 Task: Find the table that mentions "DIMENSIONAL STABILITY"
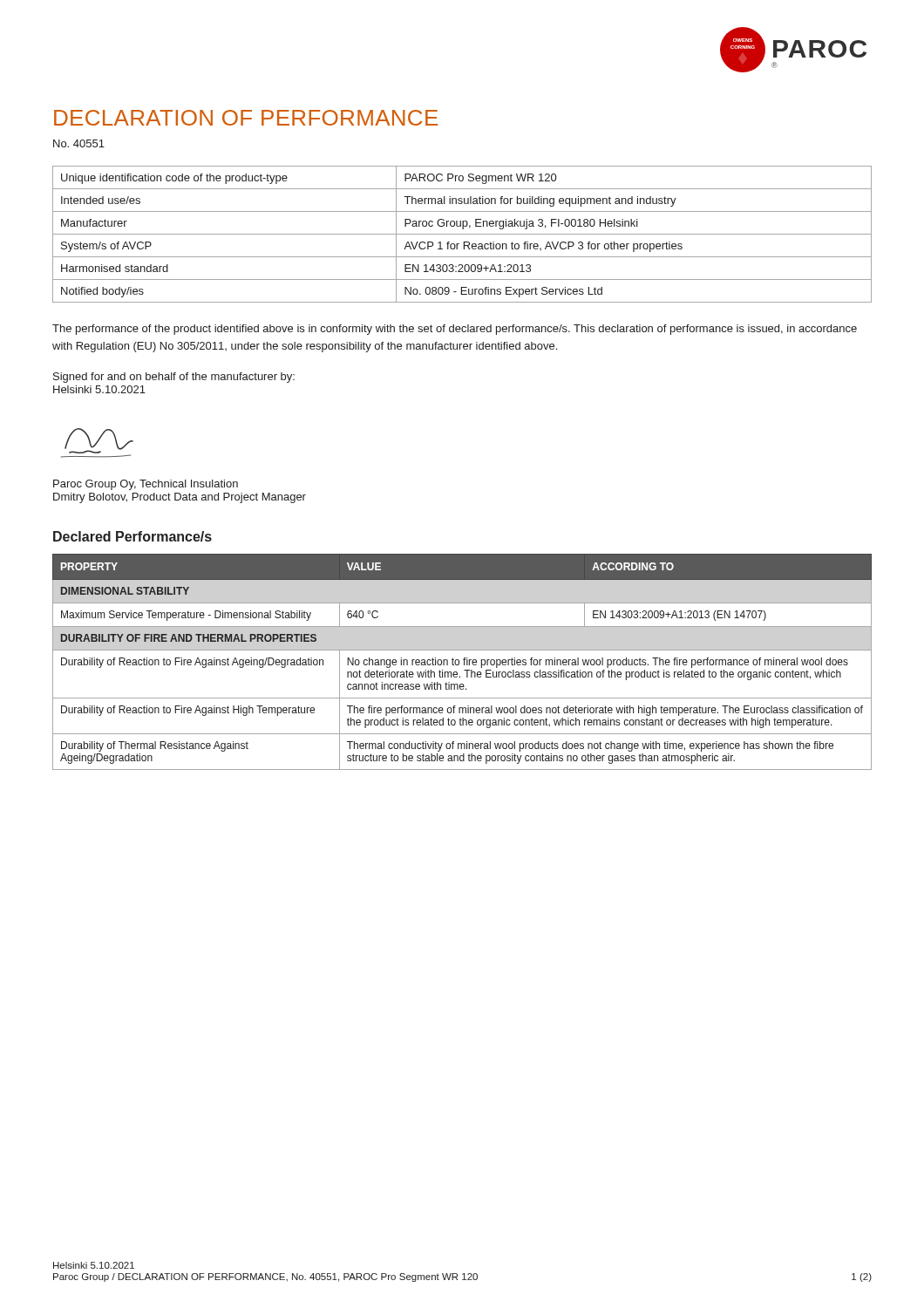462,662
